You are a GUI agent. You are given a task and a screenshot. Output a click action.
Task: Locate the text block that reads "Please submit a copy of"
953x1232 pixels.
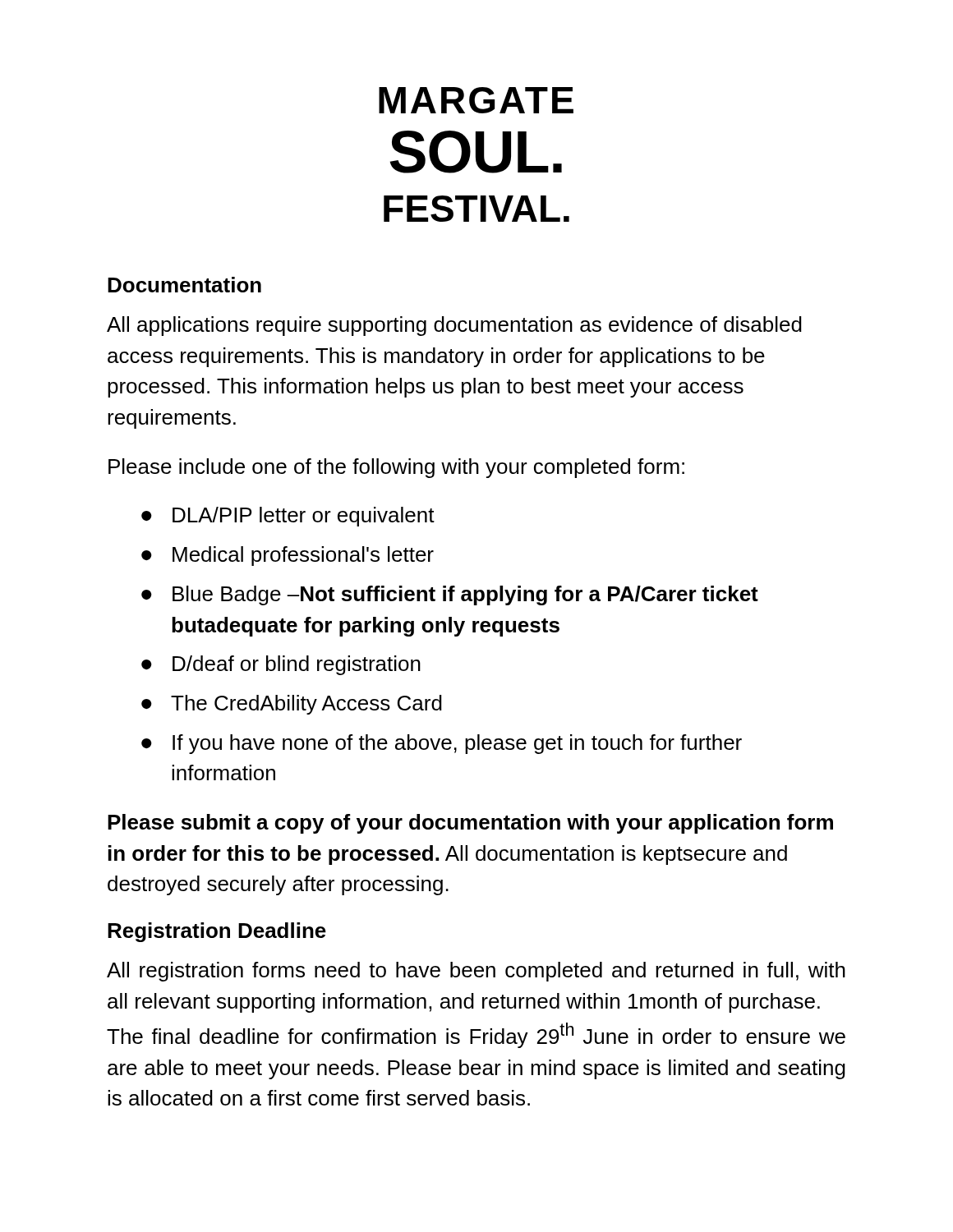(x=471, y=853)
